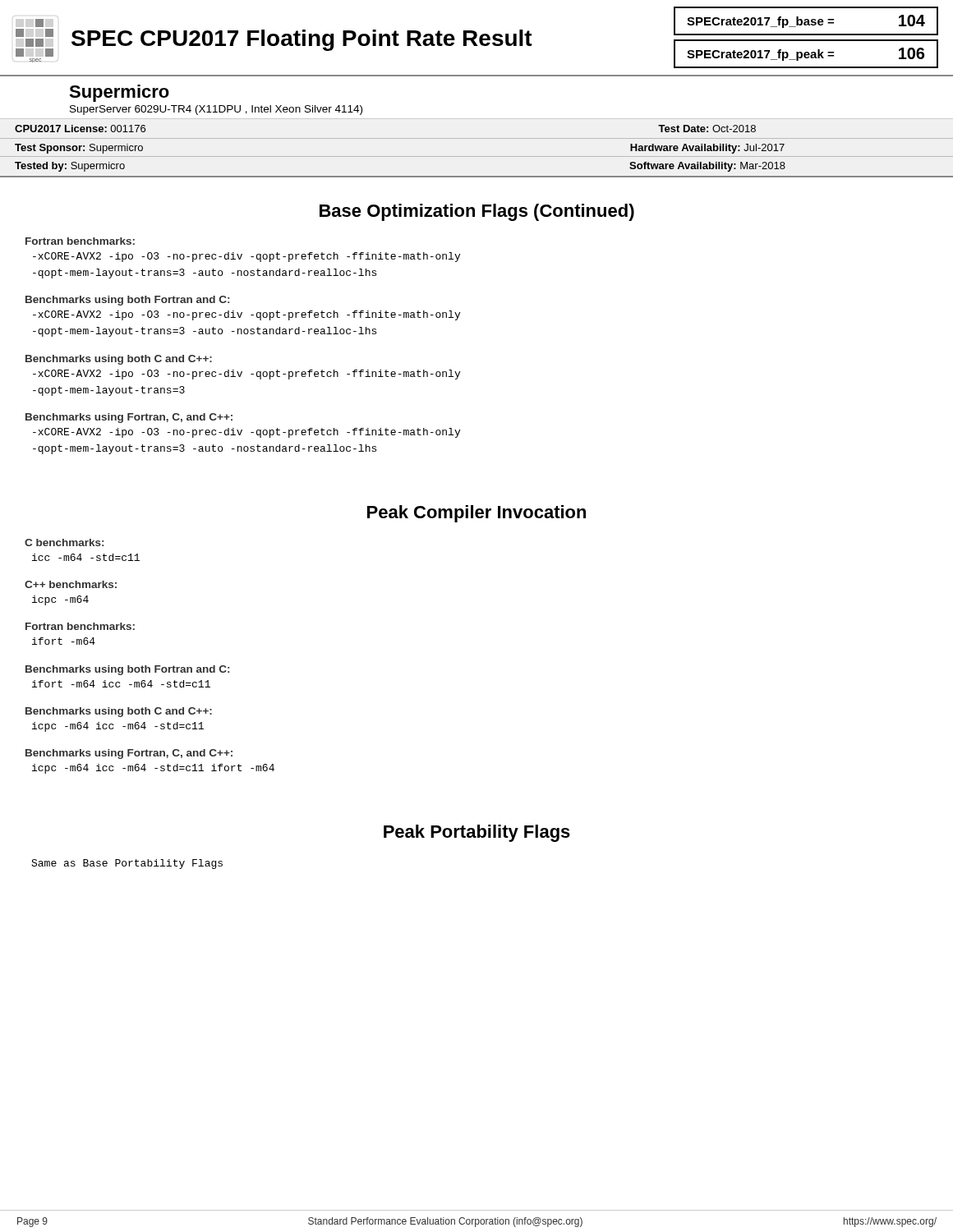Screen dimensions: 1232x953
Task: Locate the block of text that opens with "CPU2017 License: 001176 Test Date:"
Action: [476, 128]
